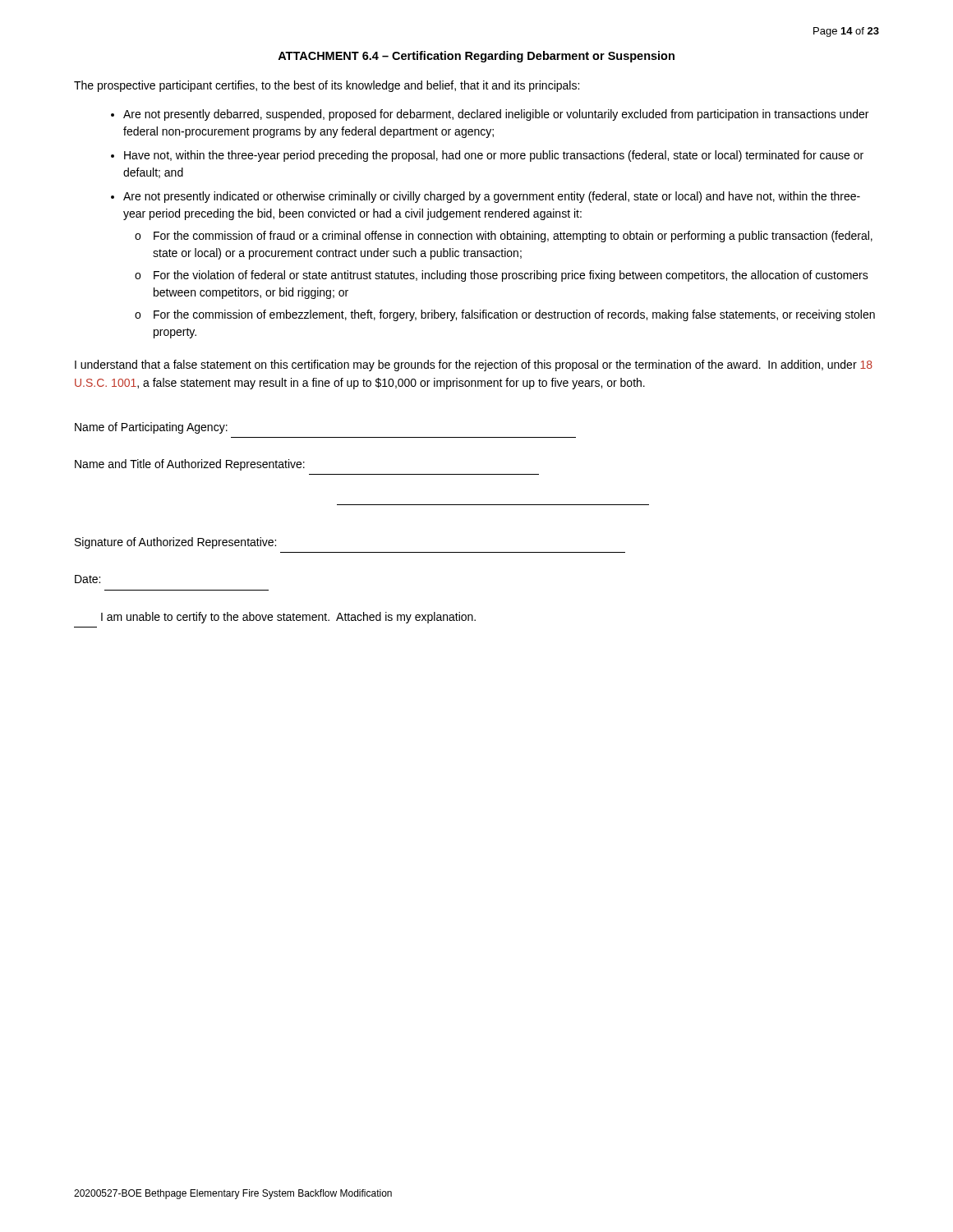Viewport: 953px width, 1232px height.
Task: Find the region starting "Are not presently indicated or otherwise criminally"
Action: (501, 265)
